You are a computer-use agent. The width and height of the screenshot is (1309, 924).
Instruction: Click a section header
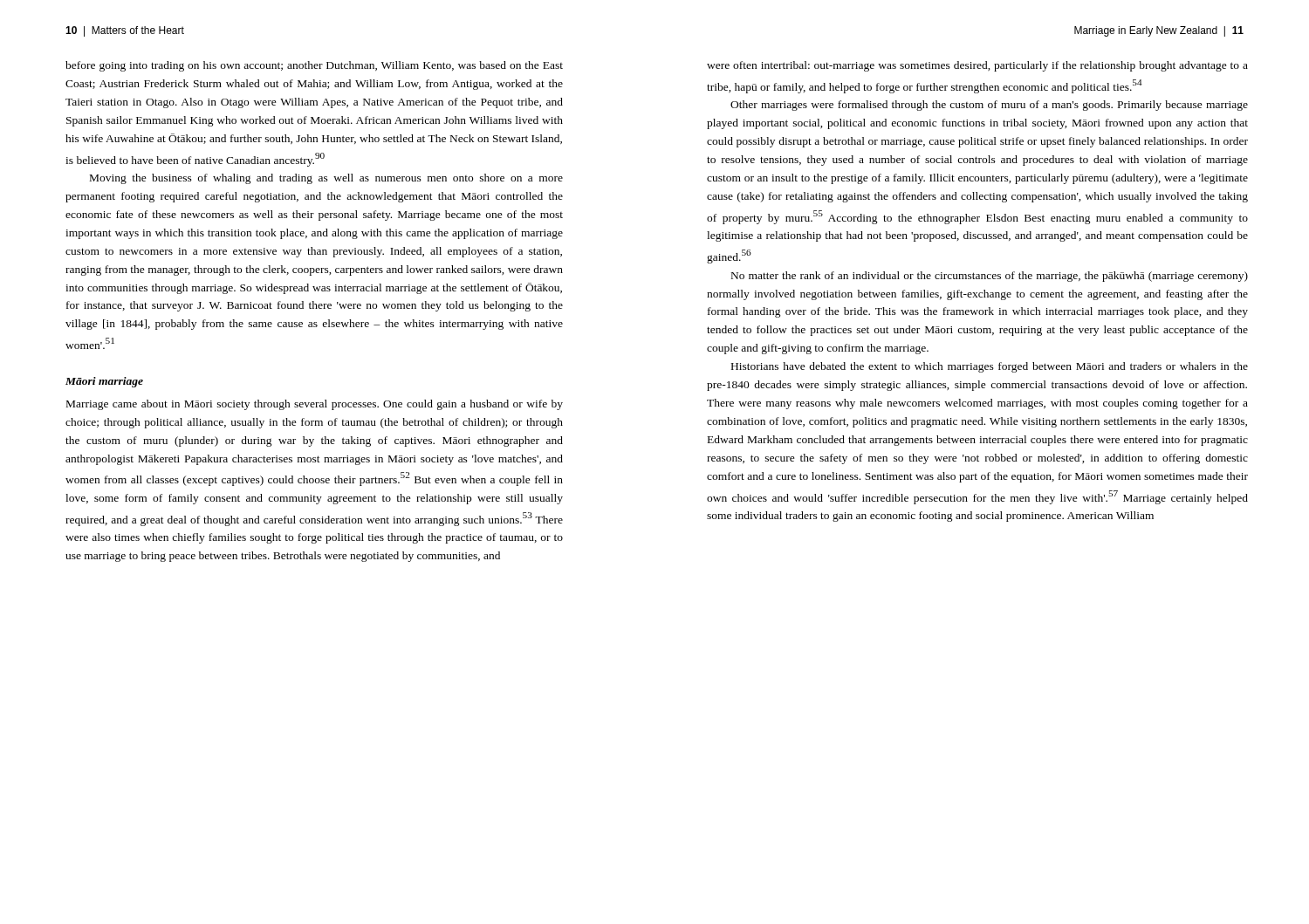pos(104,381)
